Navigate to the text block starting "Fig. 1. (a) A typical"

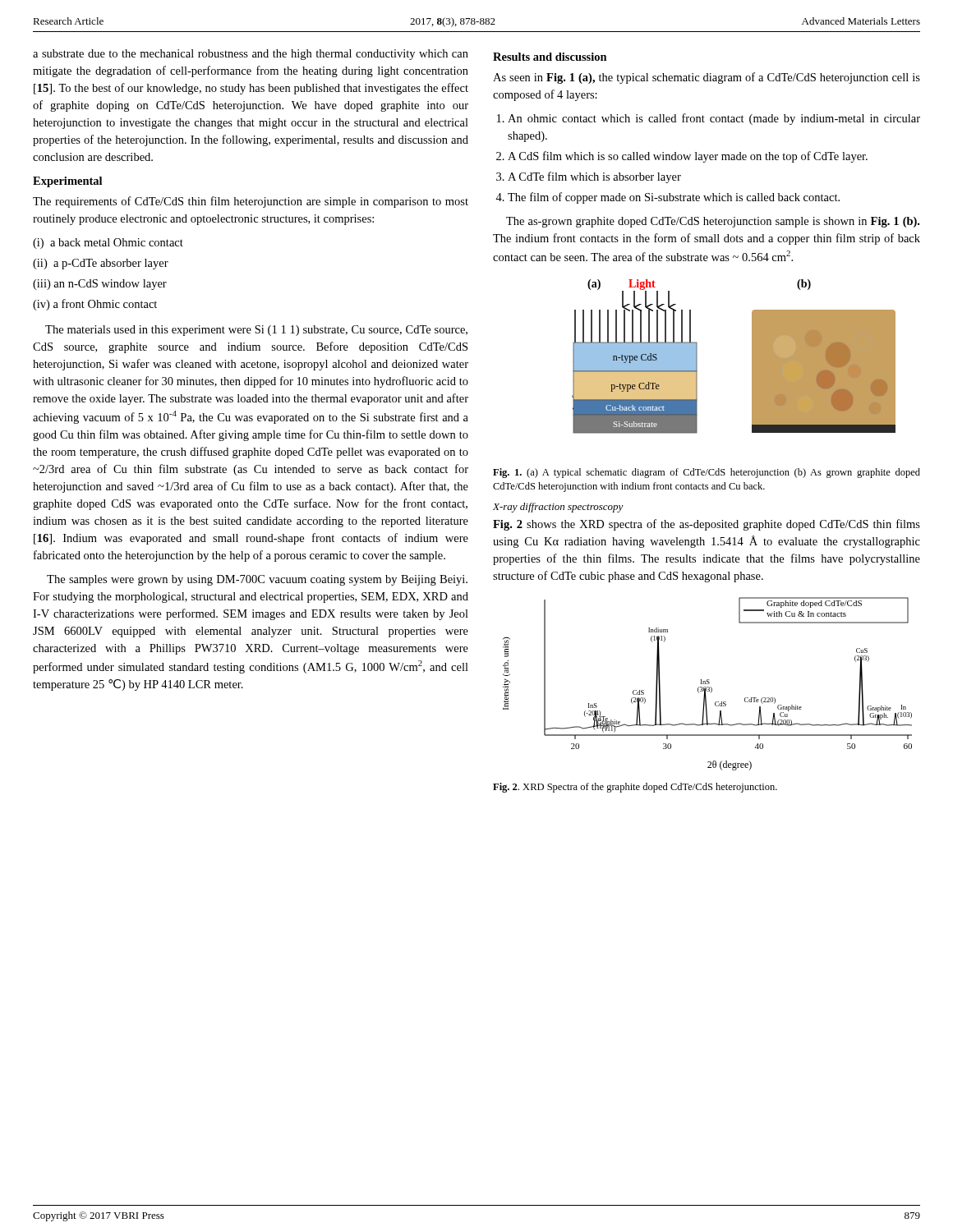[x=707, y=479]
